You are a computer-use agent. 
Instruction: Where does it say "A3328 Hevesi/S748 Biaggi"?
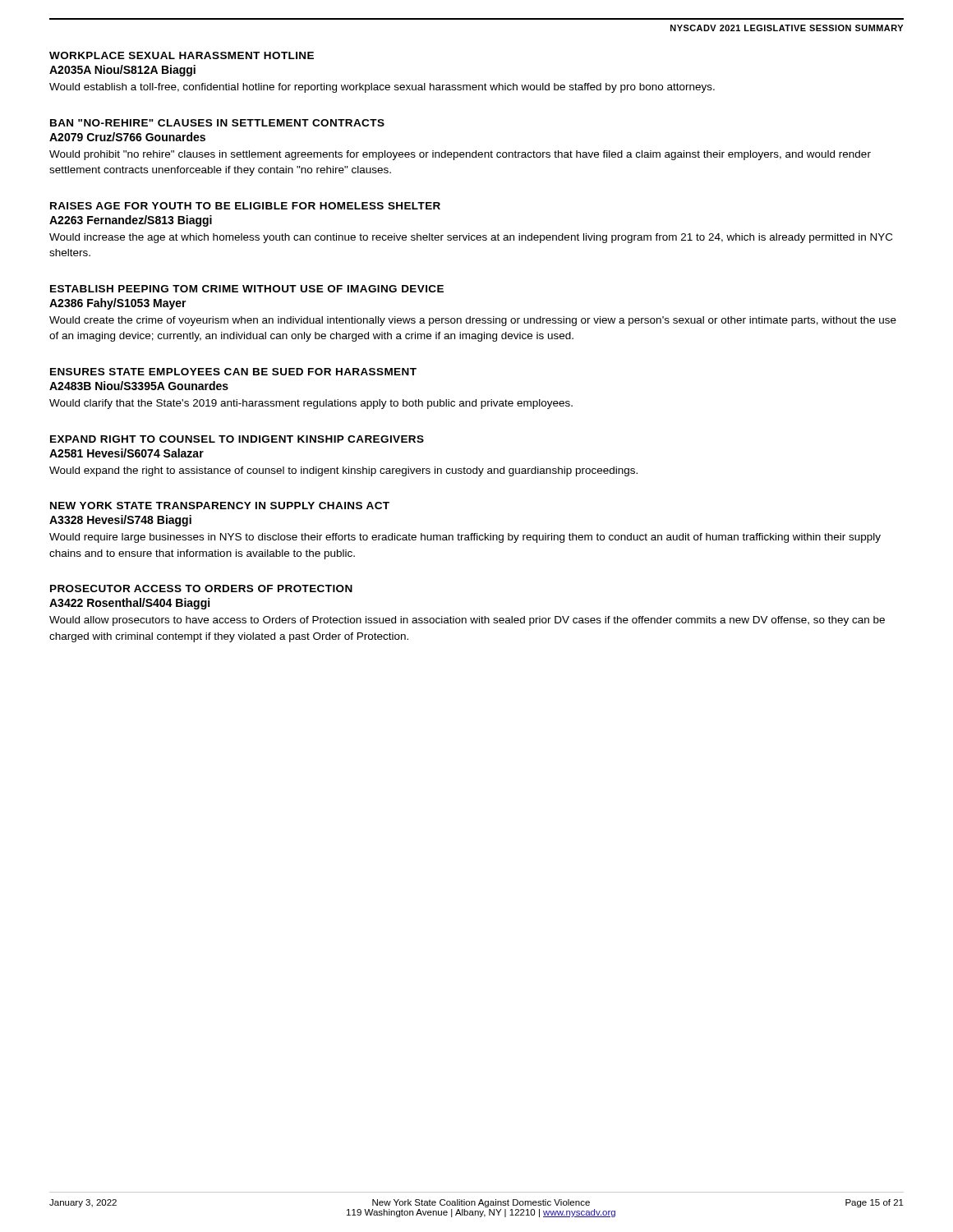coord(121,520)
